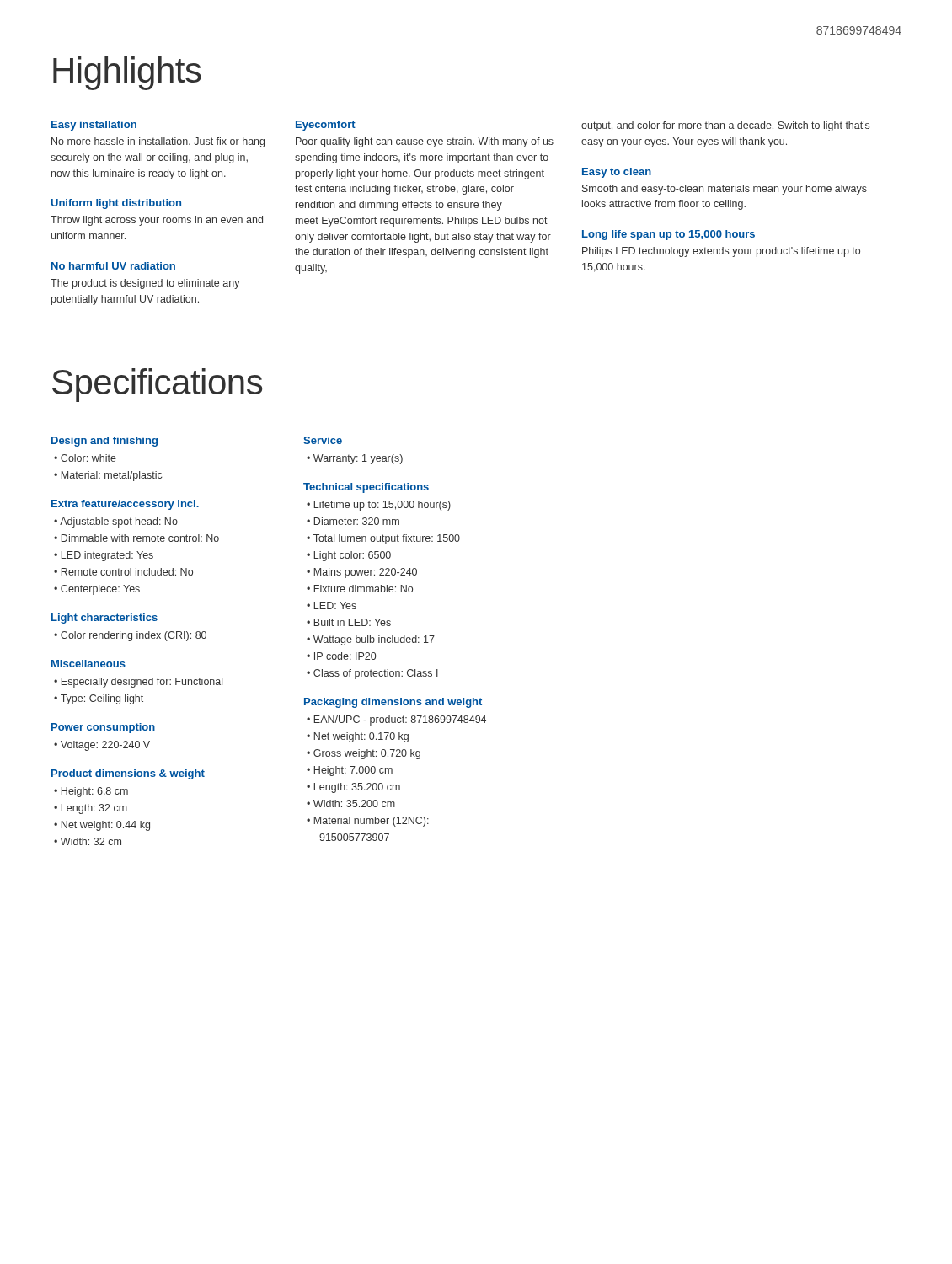This screenshot has height=1264, width=952.
Task: Where does it say "Extra feature/accessory incl."?
Action: pos(125,503)
